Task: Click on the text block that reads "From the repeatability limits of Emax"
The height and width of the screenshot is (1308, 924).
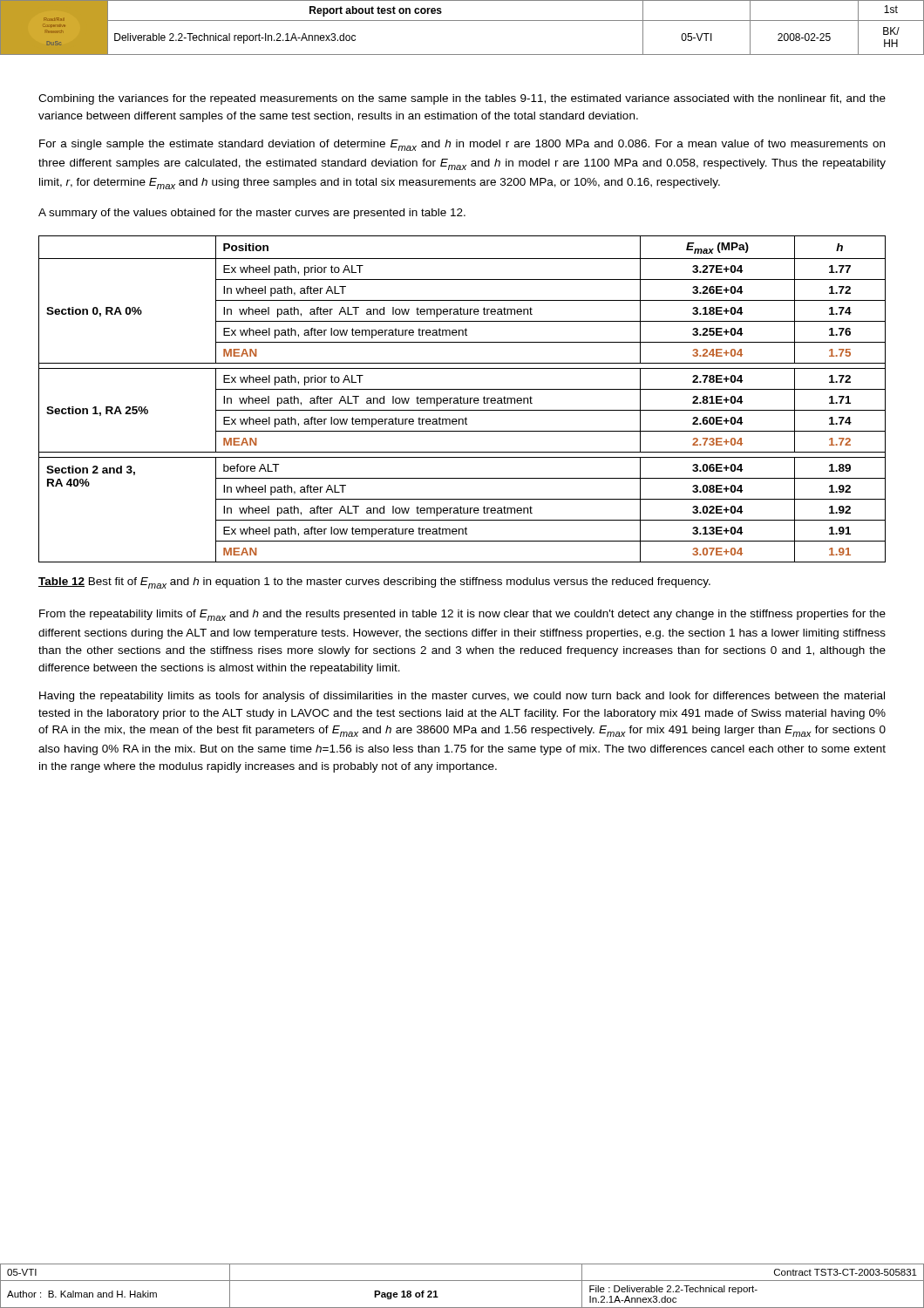Action: click(x=462, y=640)
